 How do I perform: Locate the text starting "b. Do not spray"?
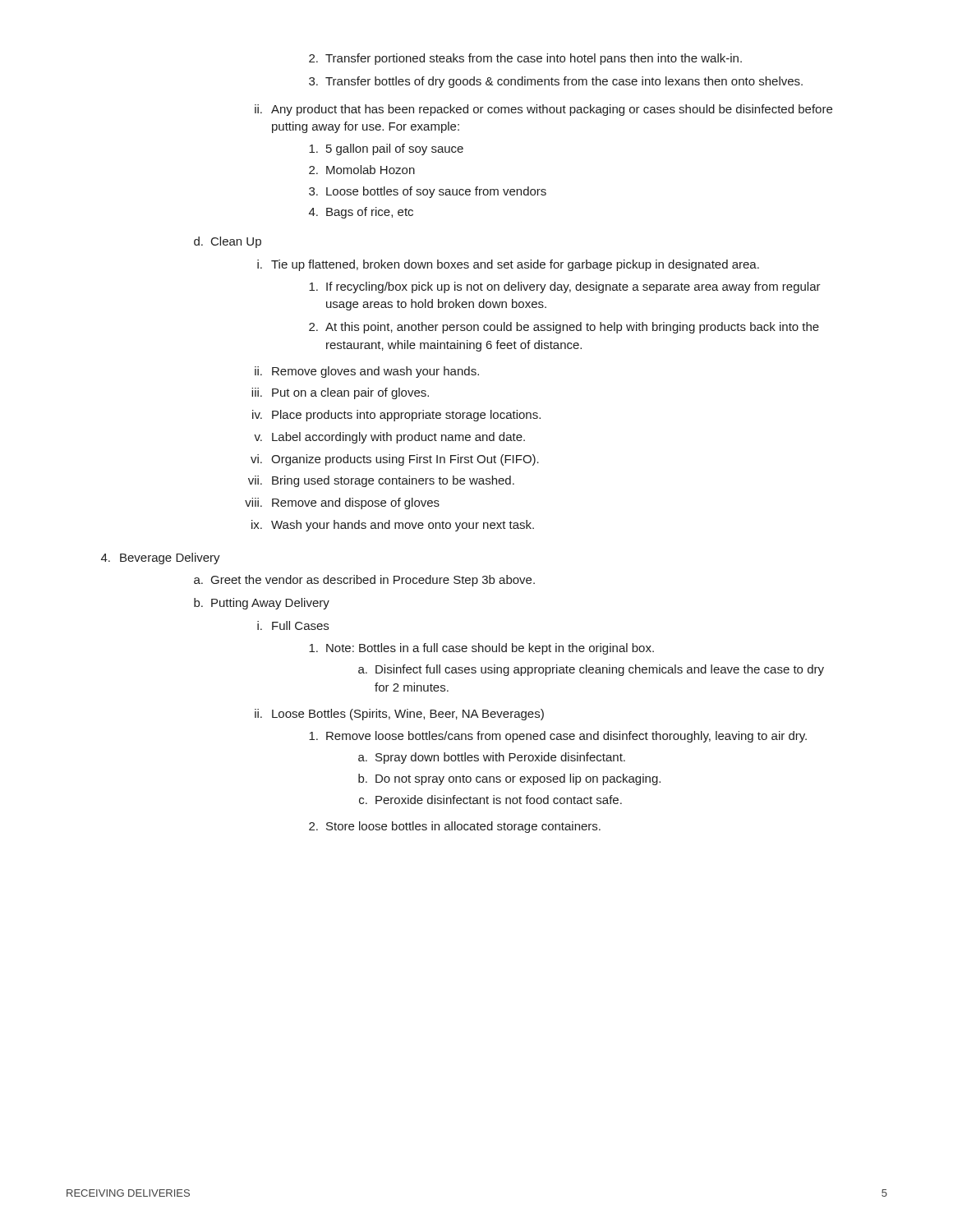[x=592, y=779]
